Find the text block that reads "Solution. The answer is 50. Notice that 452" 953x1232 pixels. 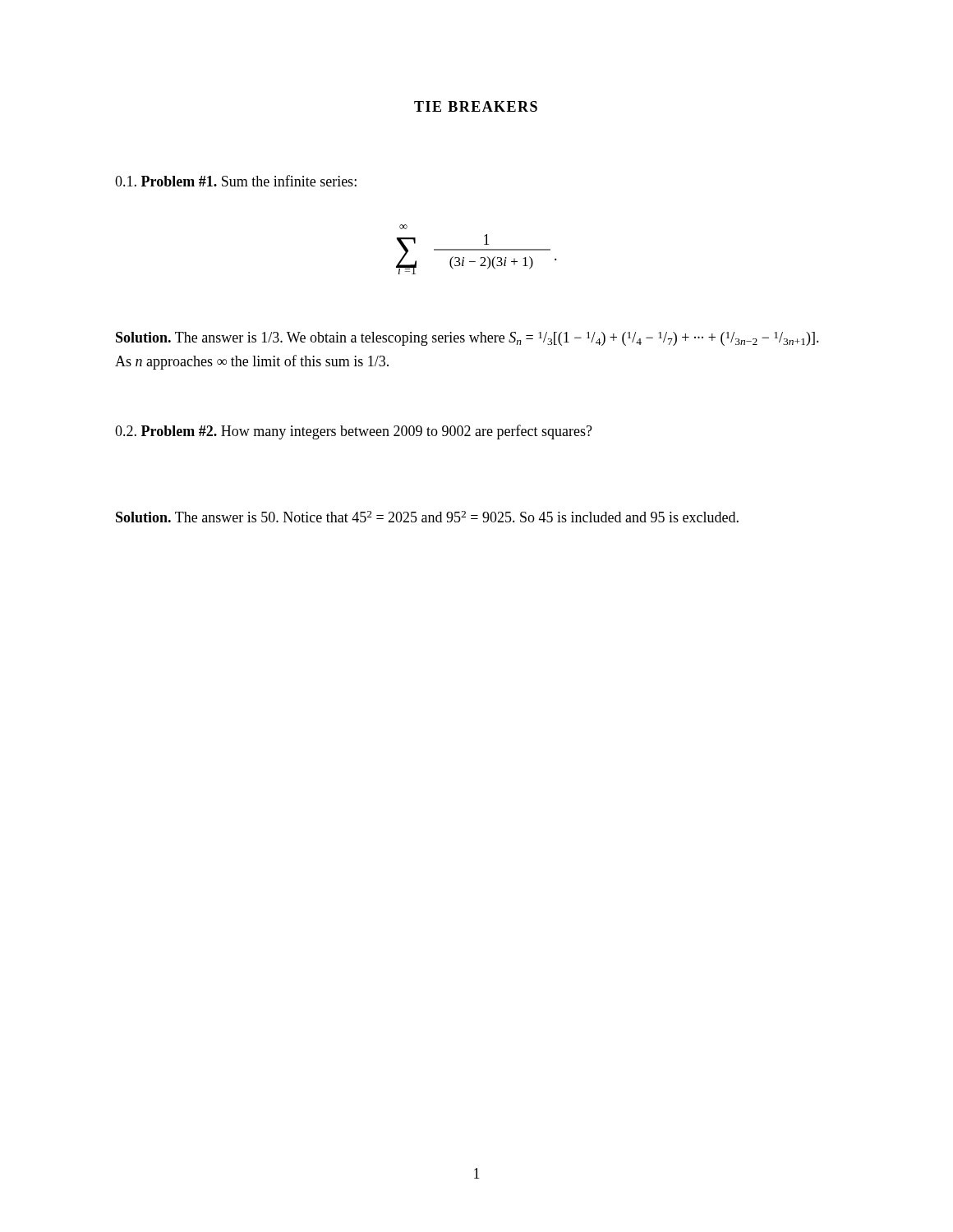click(427, 517)
